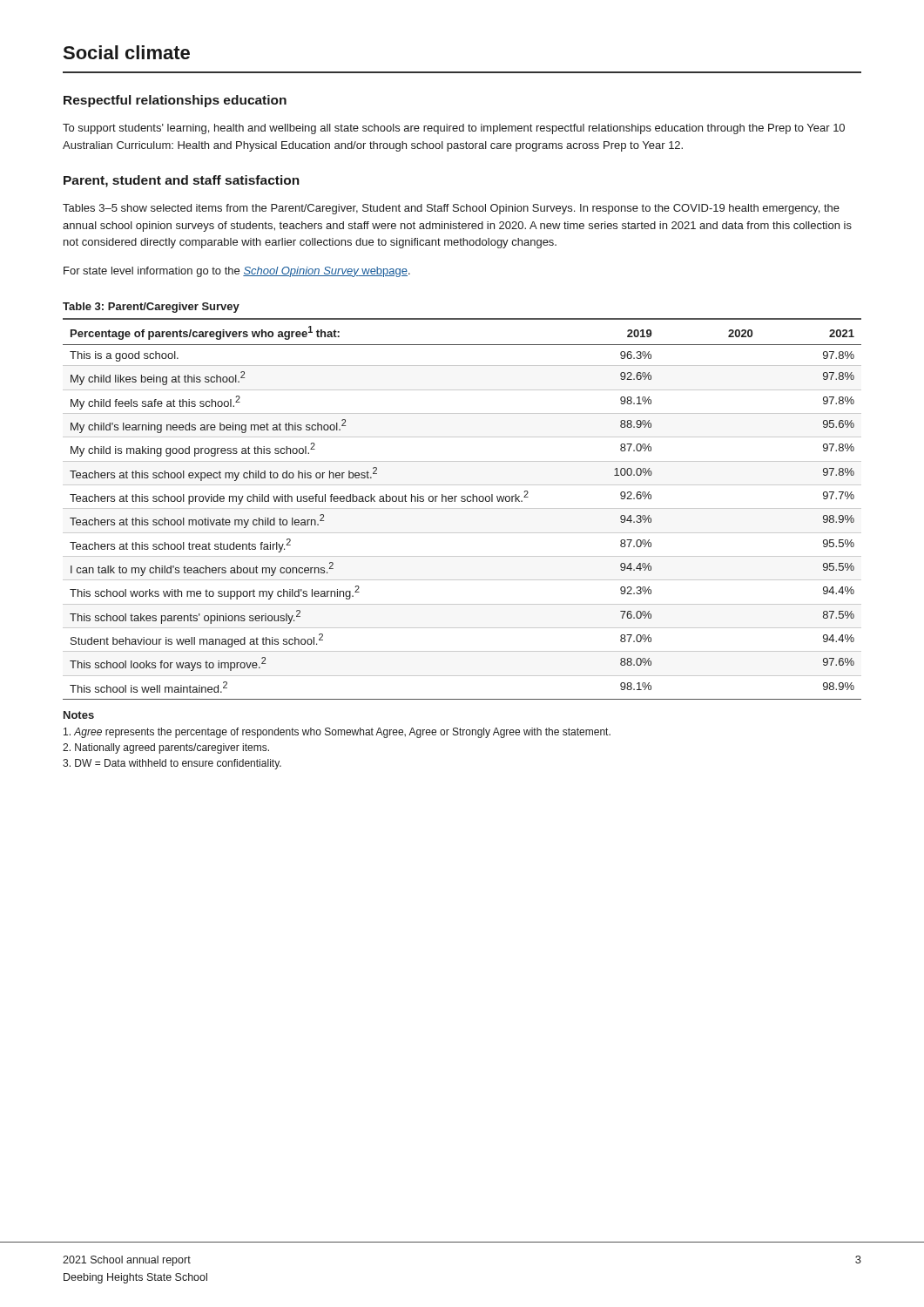
Task: Click on the element starting "For state level"
Action: tap(237, 272)
